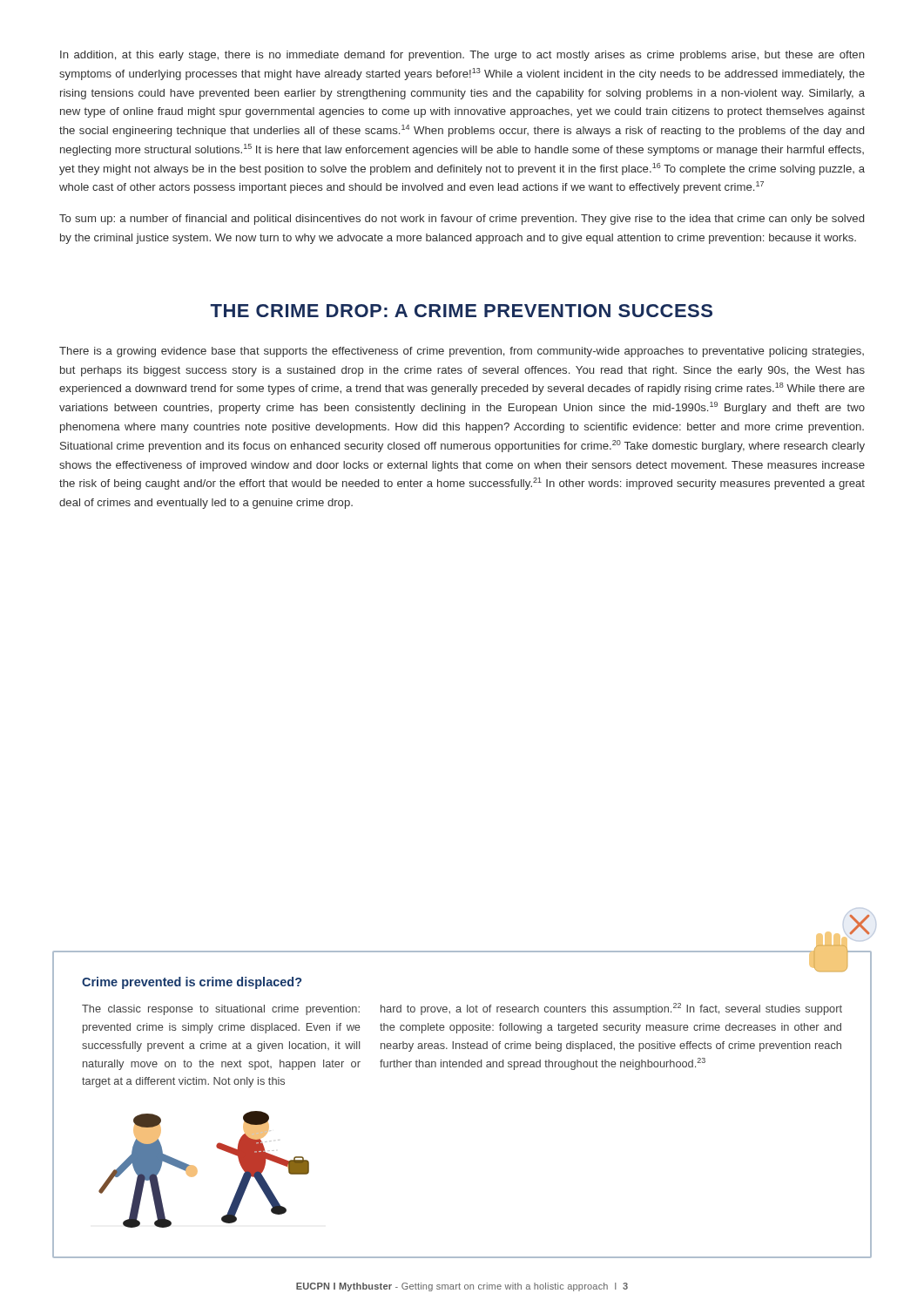Where is the passage that starts "In addition, at"?

click(x=462, y=146)
